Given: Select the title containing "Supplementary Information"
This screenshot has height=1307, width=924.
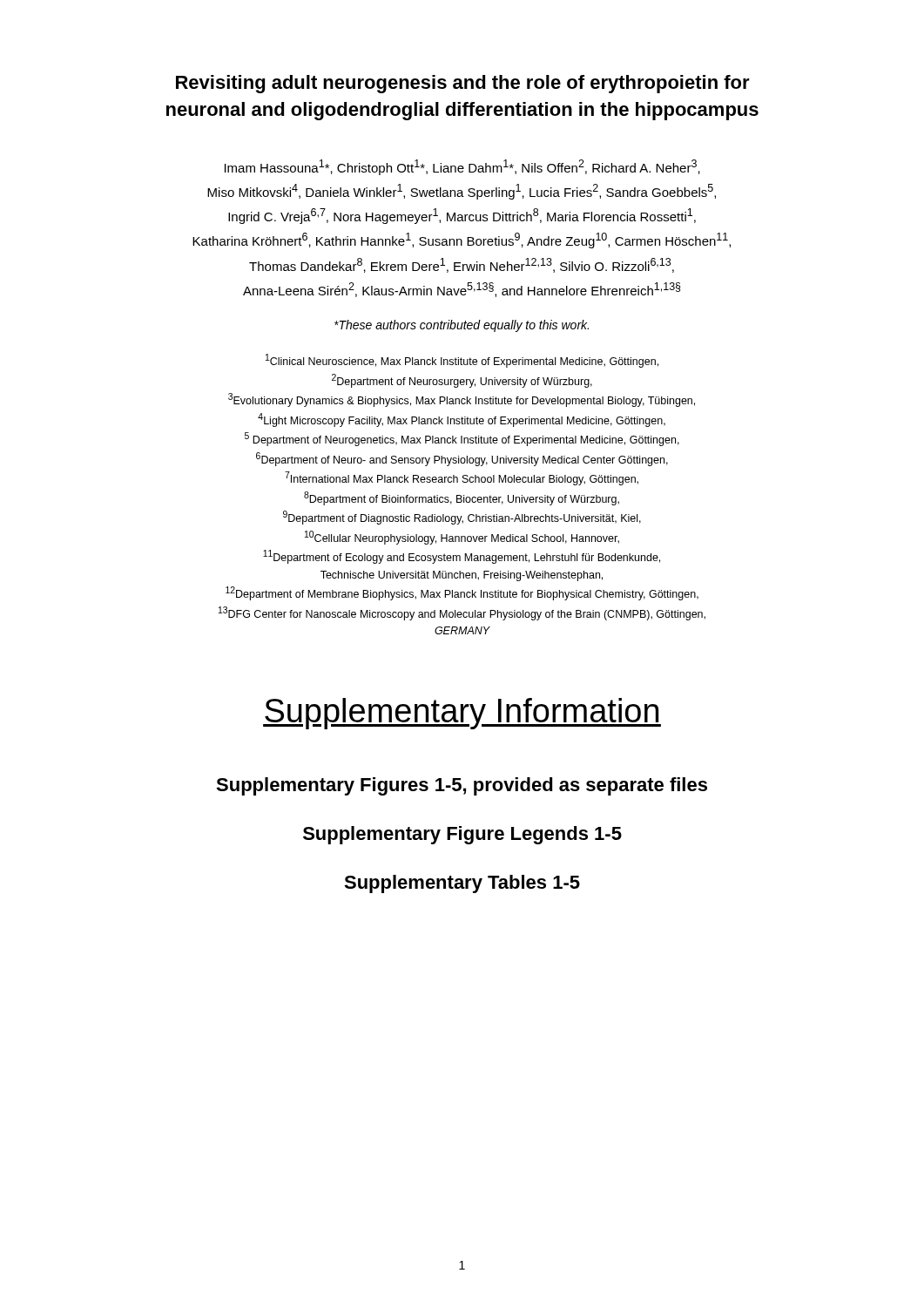Looking at the screenshot, I should coord(462,711).
